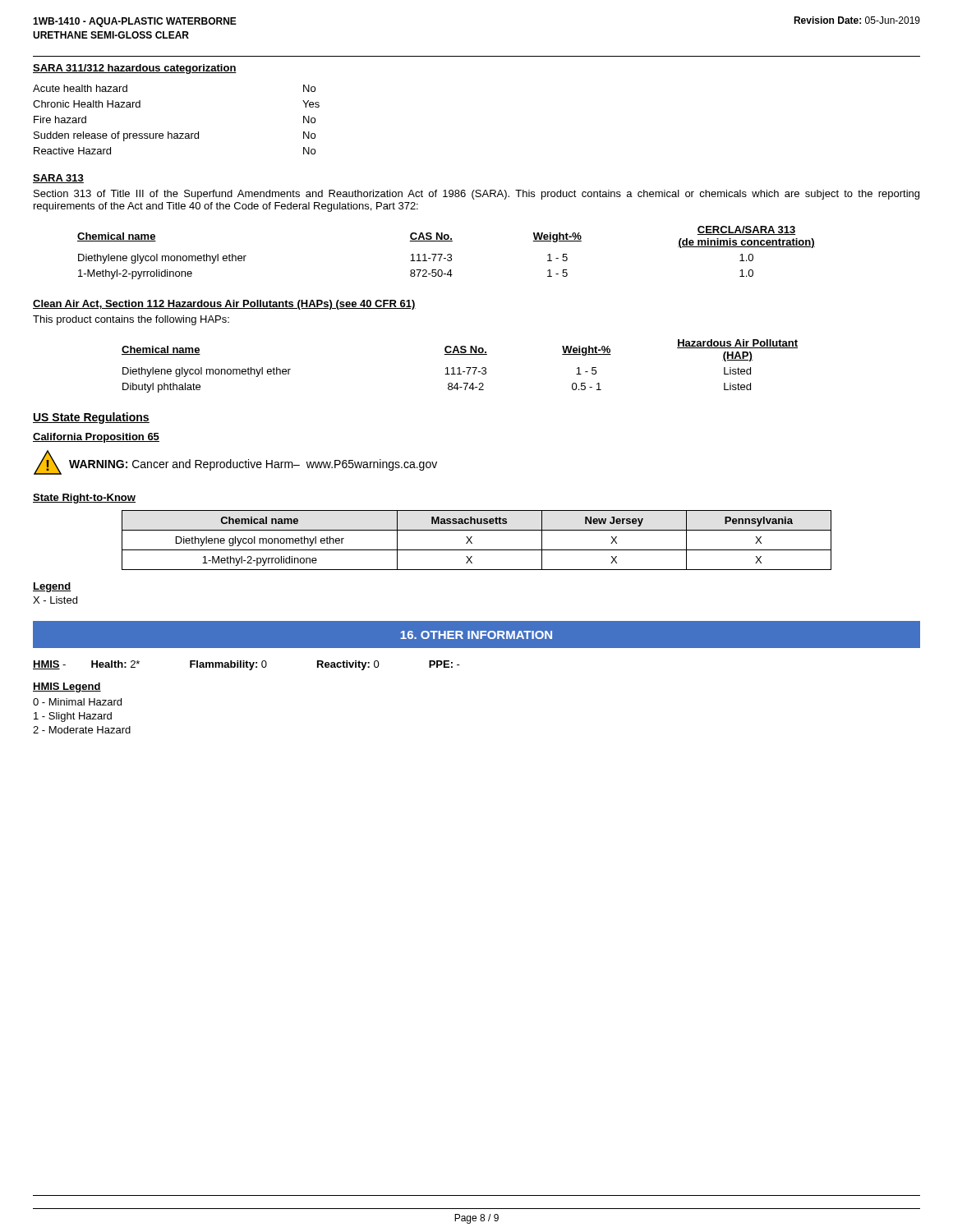Select the text starting "HMIS Legend"
Screen dimensions: 1232x953
click(67, 686)
